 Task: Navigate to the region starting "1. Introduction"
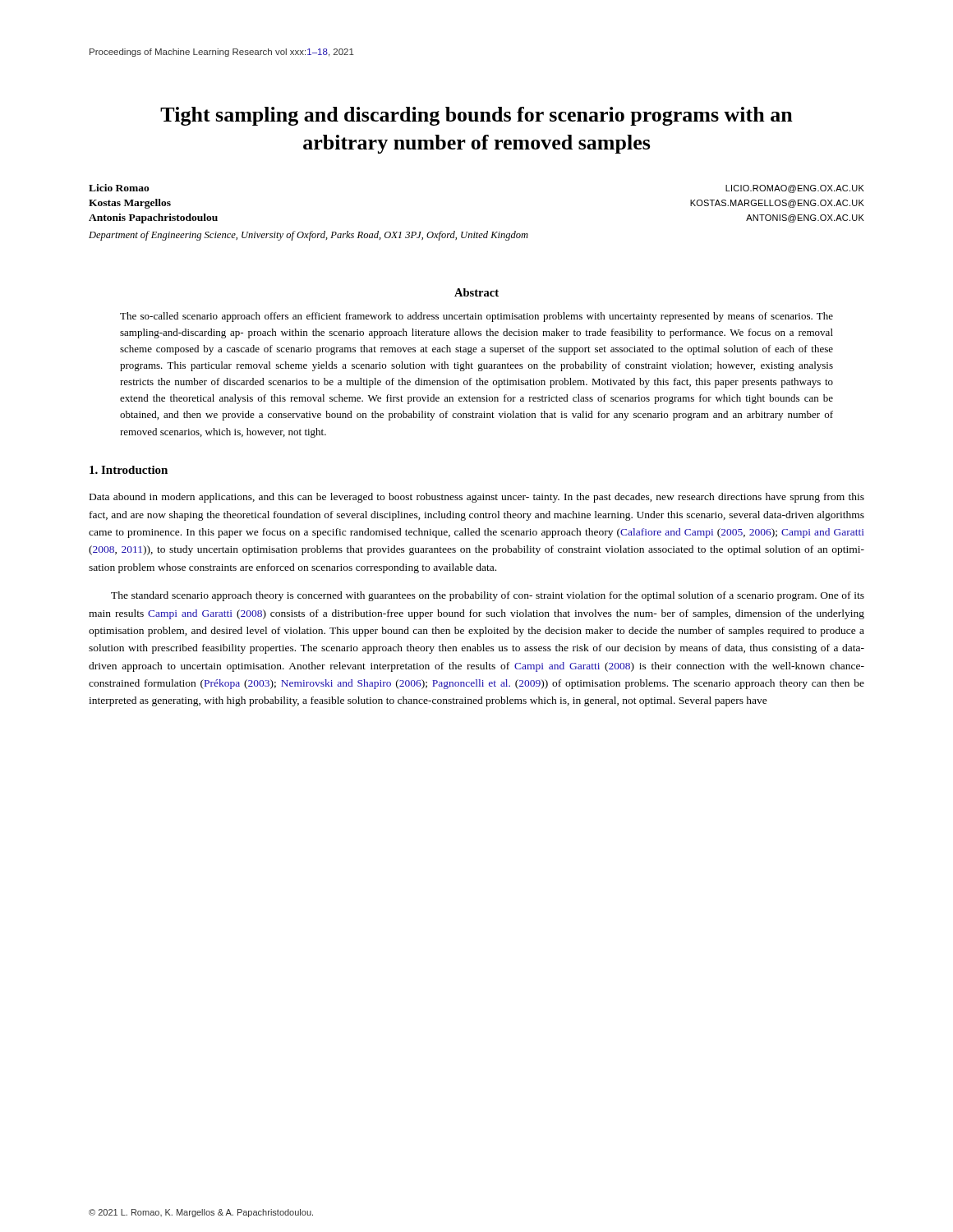129,470
